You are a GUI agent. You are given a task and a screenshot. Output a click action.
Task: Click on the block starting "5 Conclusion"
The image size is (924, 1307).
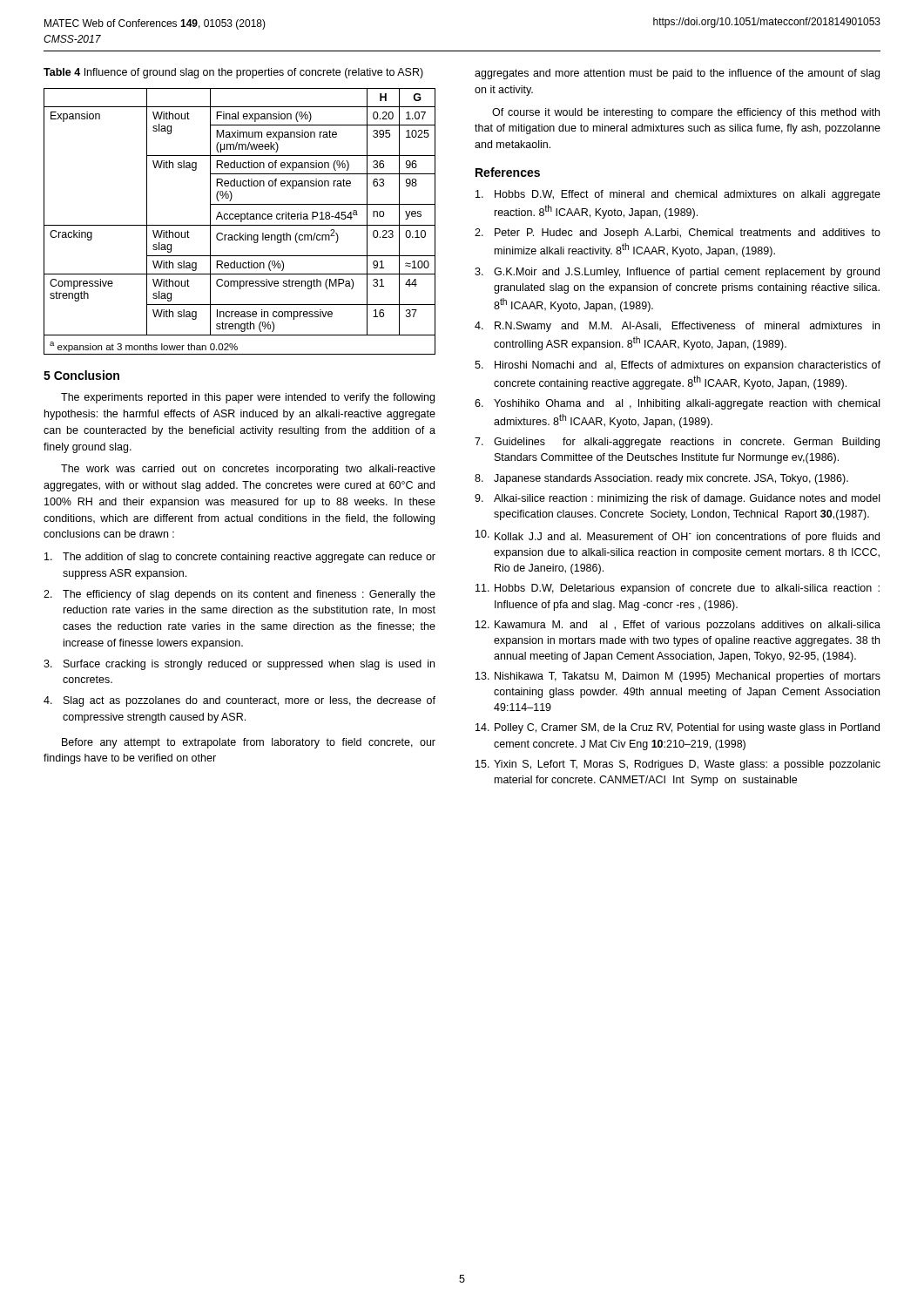82,376
